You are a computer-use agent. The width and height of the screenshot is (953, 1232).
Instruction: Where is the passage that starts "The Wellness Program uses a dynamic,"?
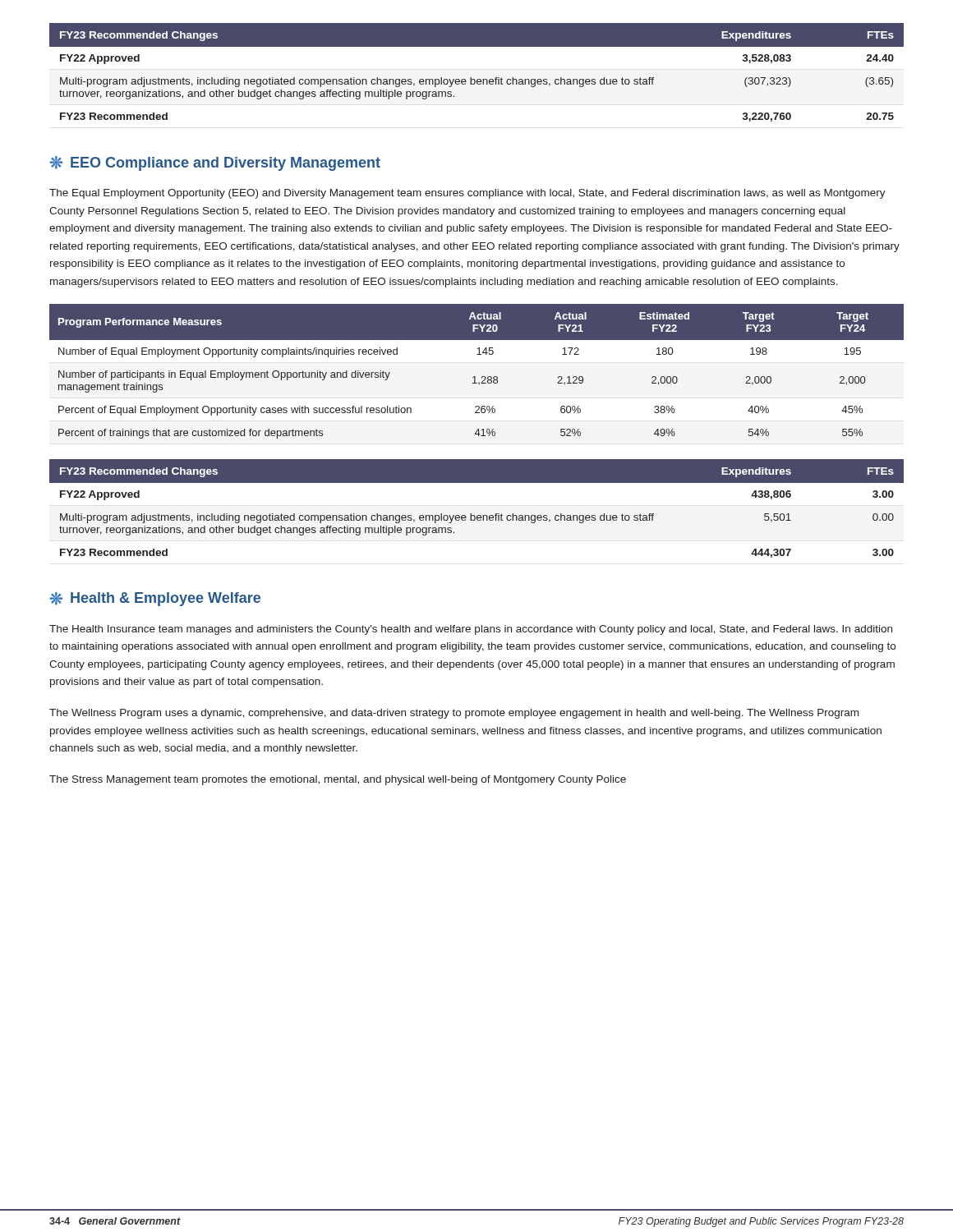(x=466, y=730)
